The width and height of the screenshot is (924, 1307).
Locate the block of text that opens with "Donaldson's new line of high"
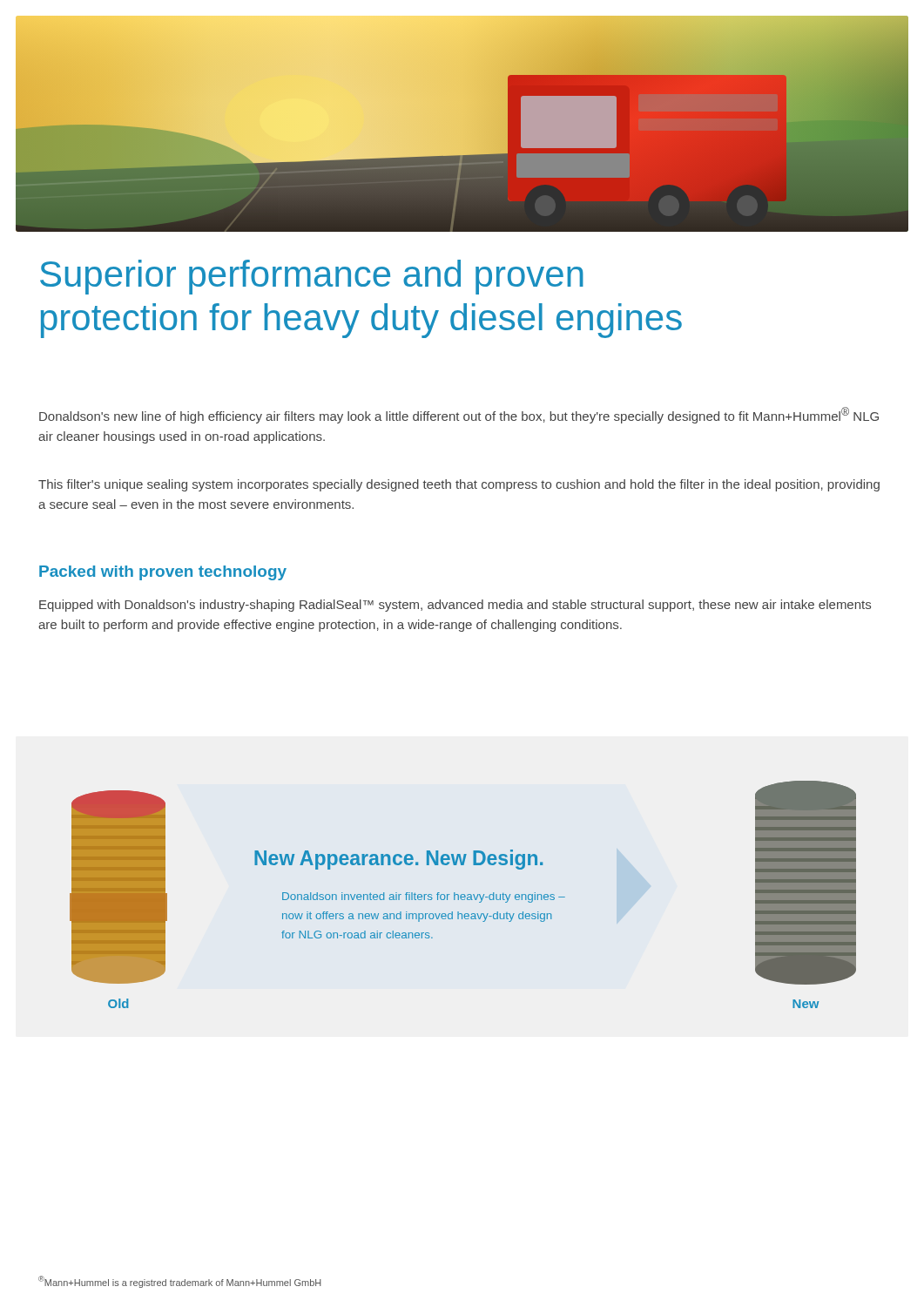(459, 425)
